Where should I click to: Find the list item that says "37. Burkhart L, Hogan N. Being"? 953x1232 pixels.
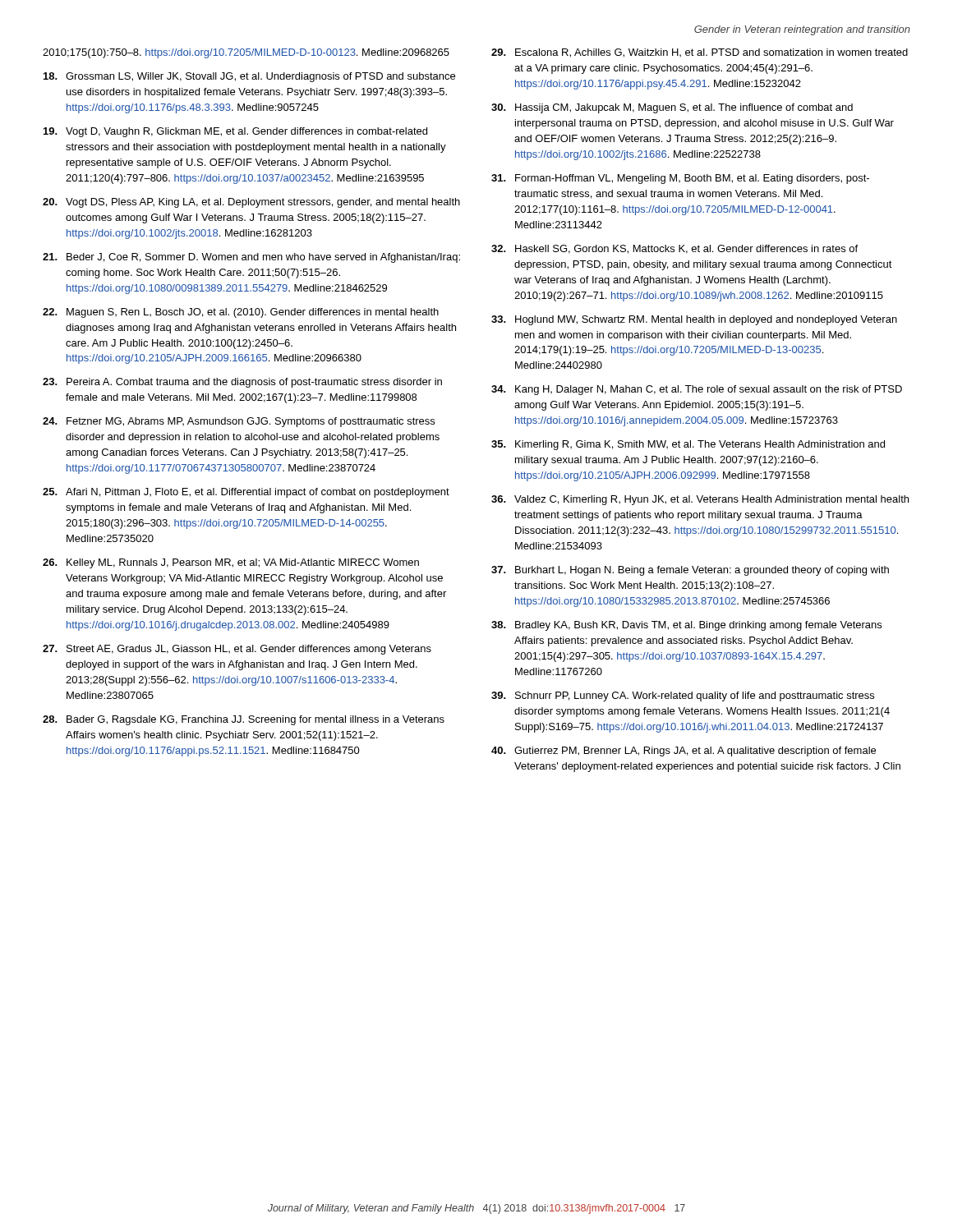[701, 586]
